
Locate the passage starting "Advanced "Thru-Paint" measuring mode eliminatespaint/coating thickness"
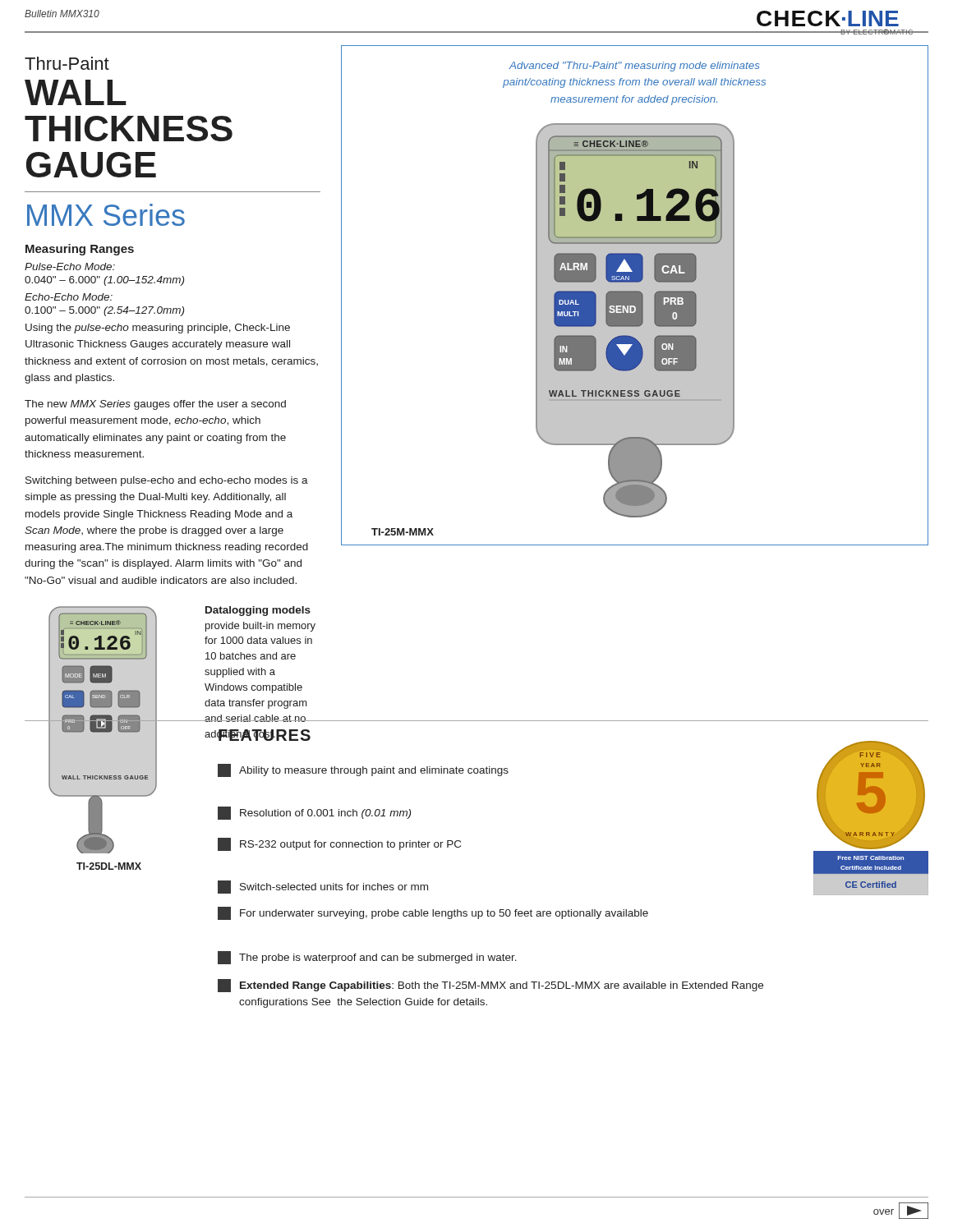[x=635, y=82]
